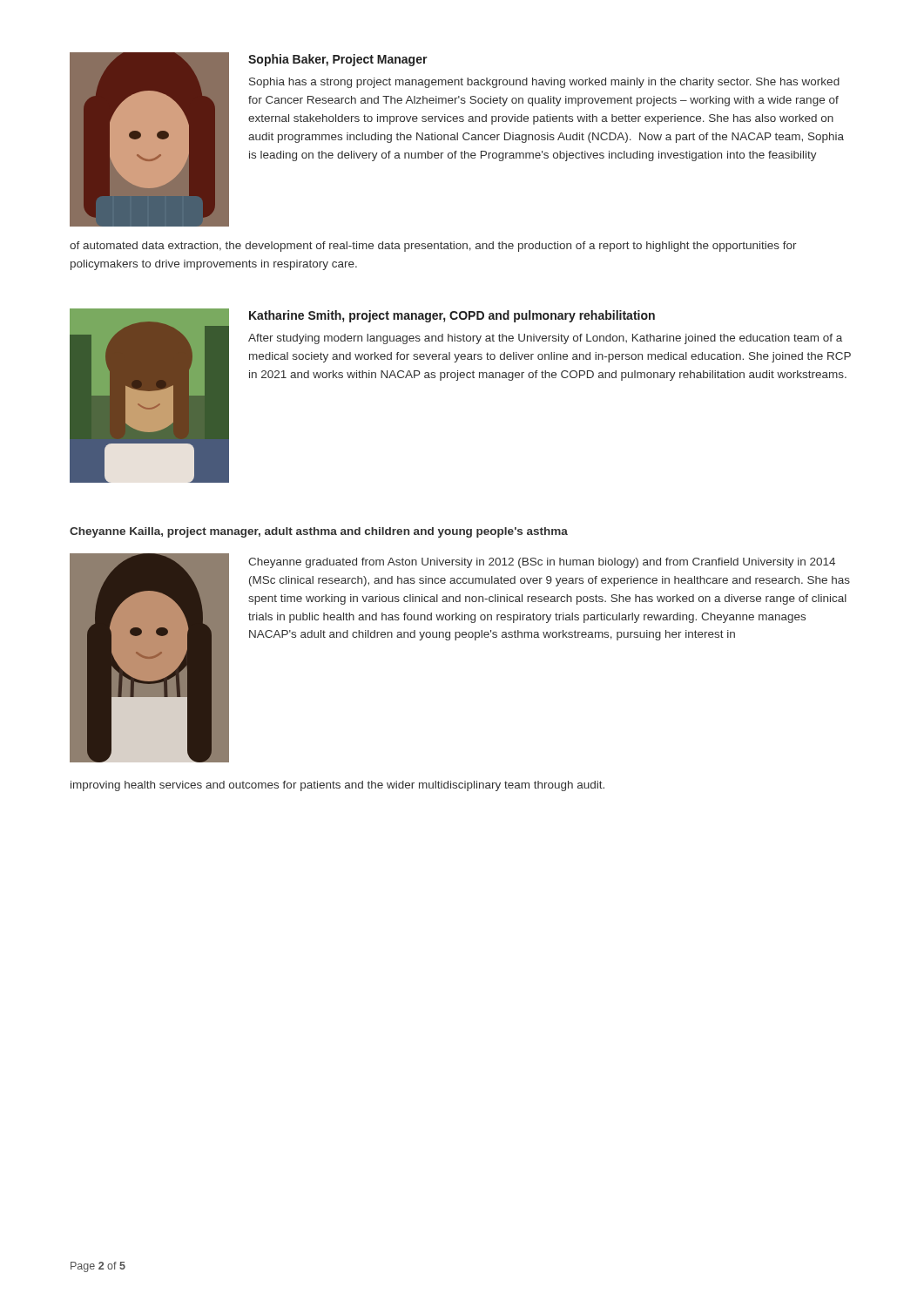Point to the block beginning "improving health services and outcomes for patients and"
The image size is (924, 1307).
(338, 784)
